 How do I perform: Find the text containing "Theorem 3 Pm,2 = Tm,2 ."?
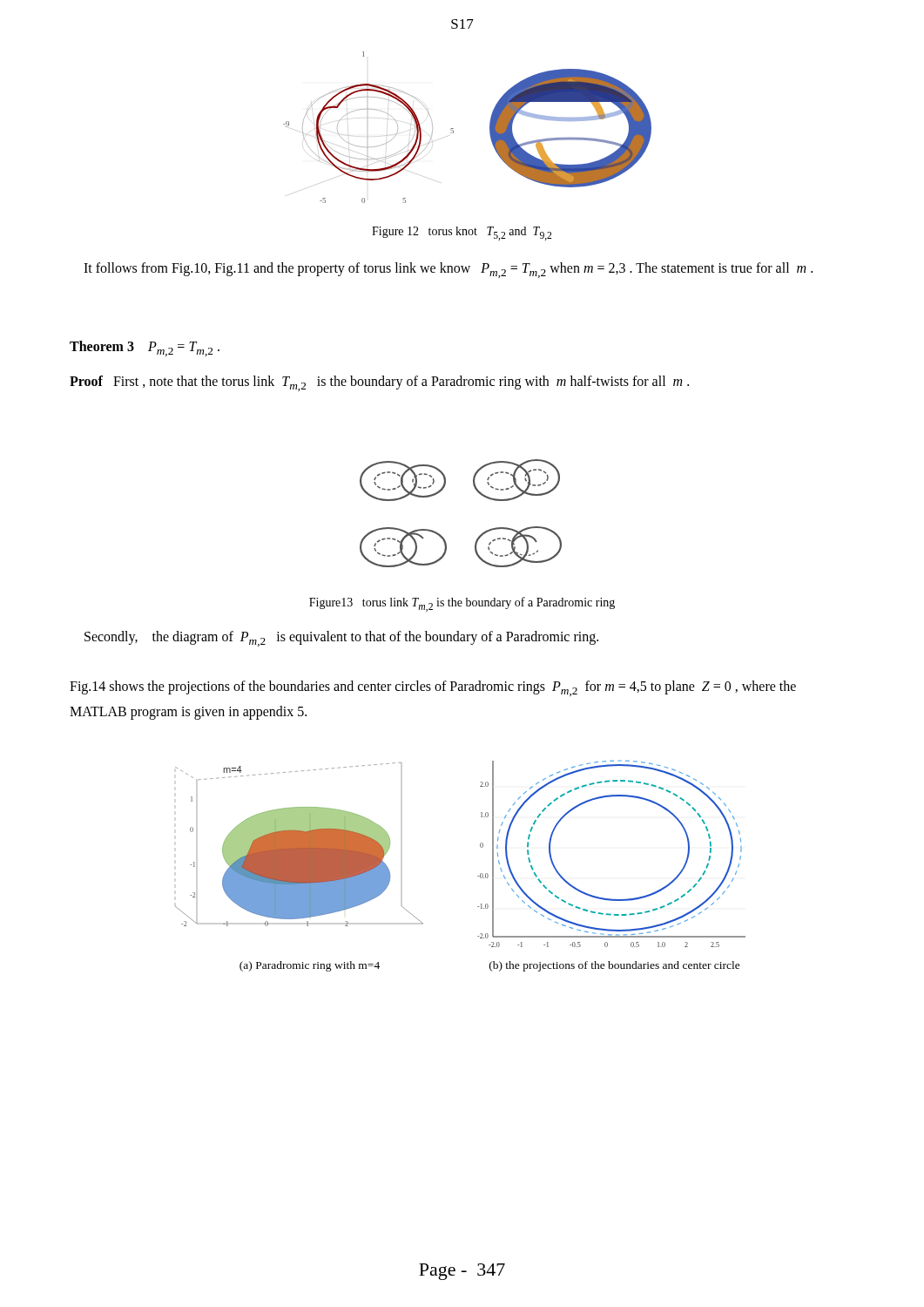point(145,348)
